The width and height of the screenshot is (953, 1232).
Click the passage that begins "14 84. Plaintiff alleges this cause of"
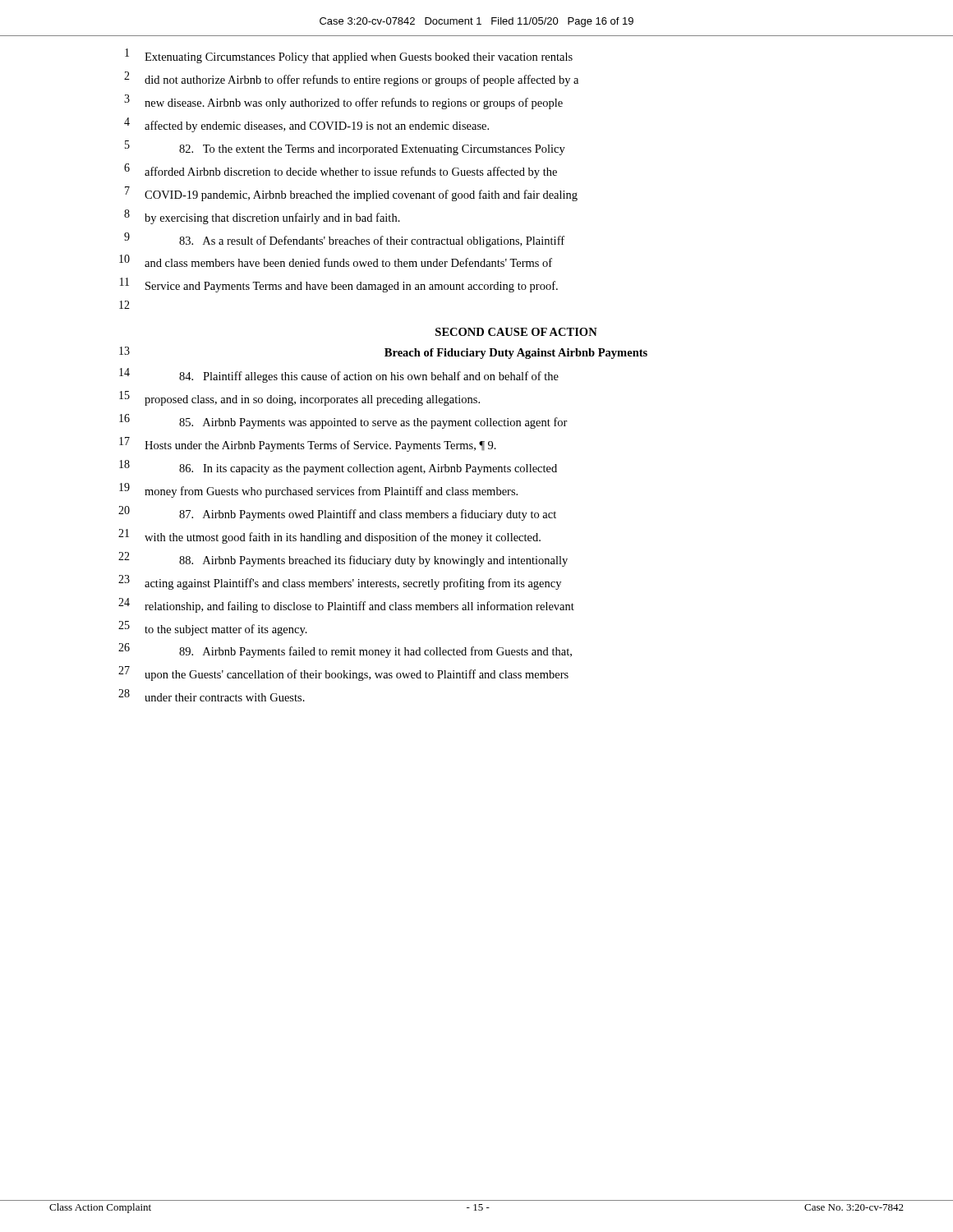(488, 387)
